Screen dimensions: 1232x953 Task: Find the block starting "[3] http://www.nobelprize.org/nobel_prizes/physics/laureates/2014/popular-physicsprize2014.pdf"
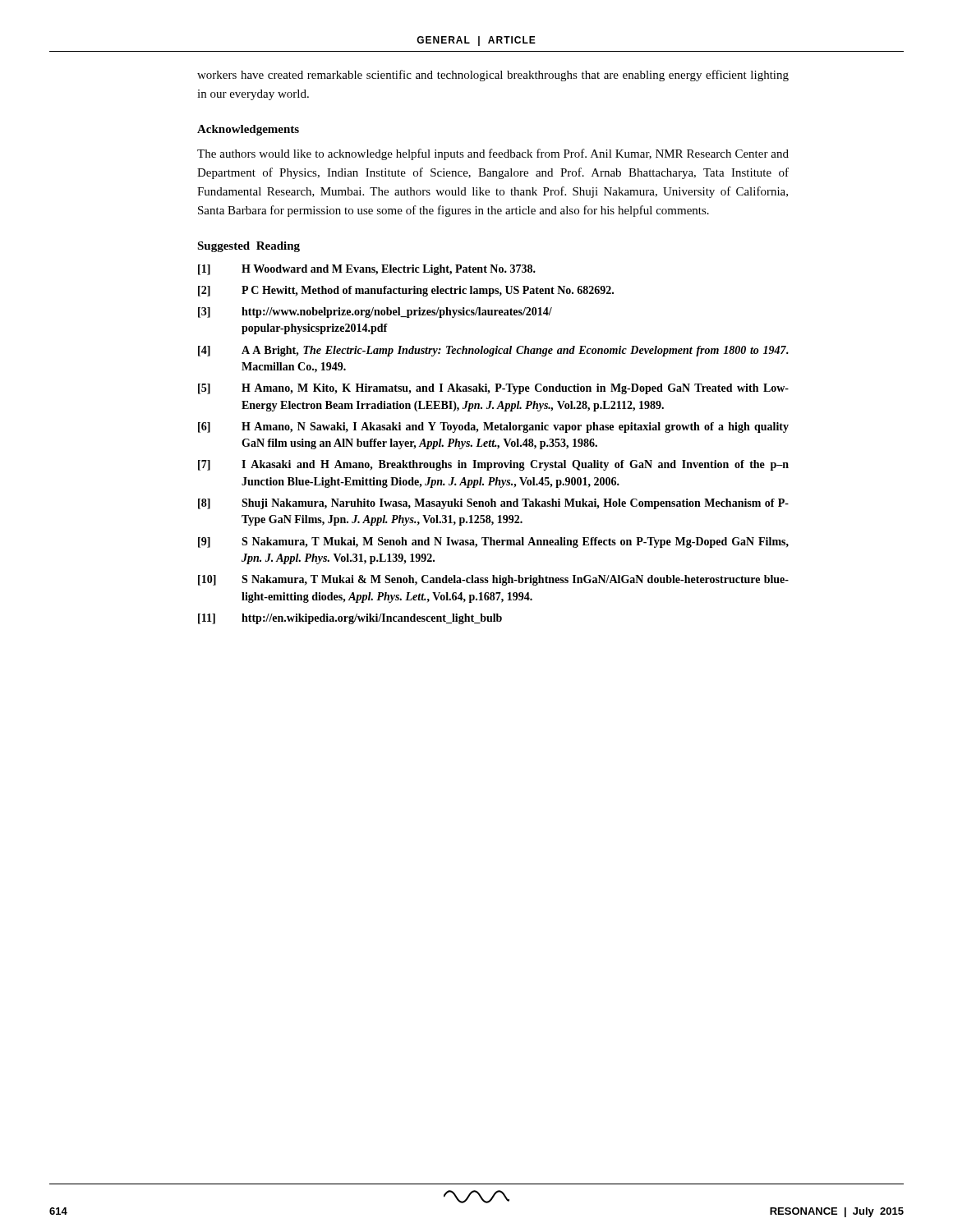[493, 321]
